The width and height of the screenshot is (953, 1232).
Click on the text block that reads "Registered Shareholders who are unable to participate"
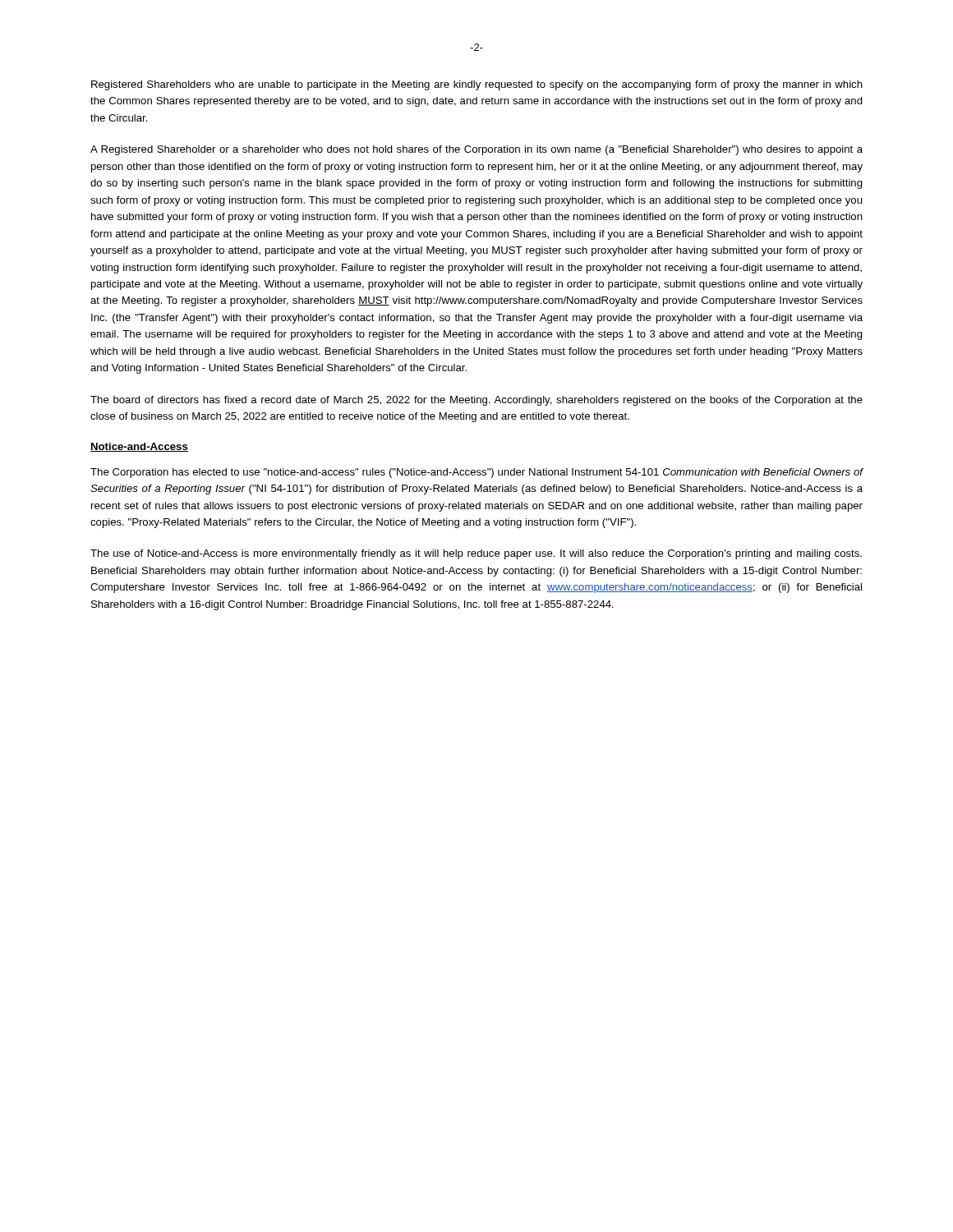[476, 101]
